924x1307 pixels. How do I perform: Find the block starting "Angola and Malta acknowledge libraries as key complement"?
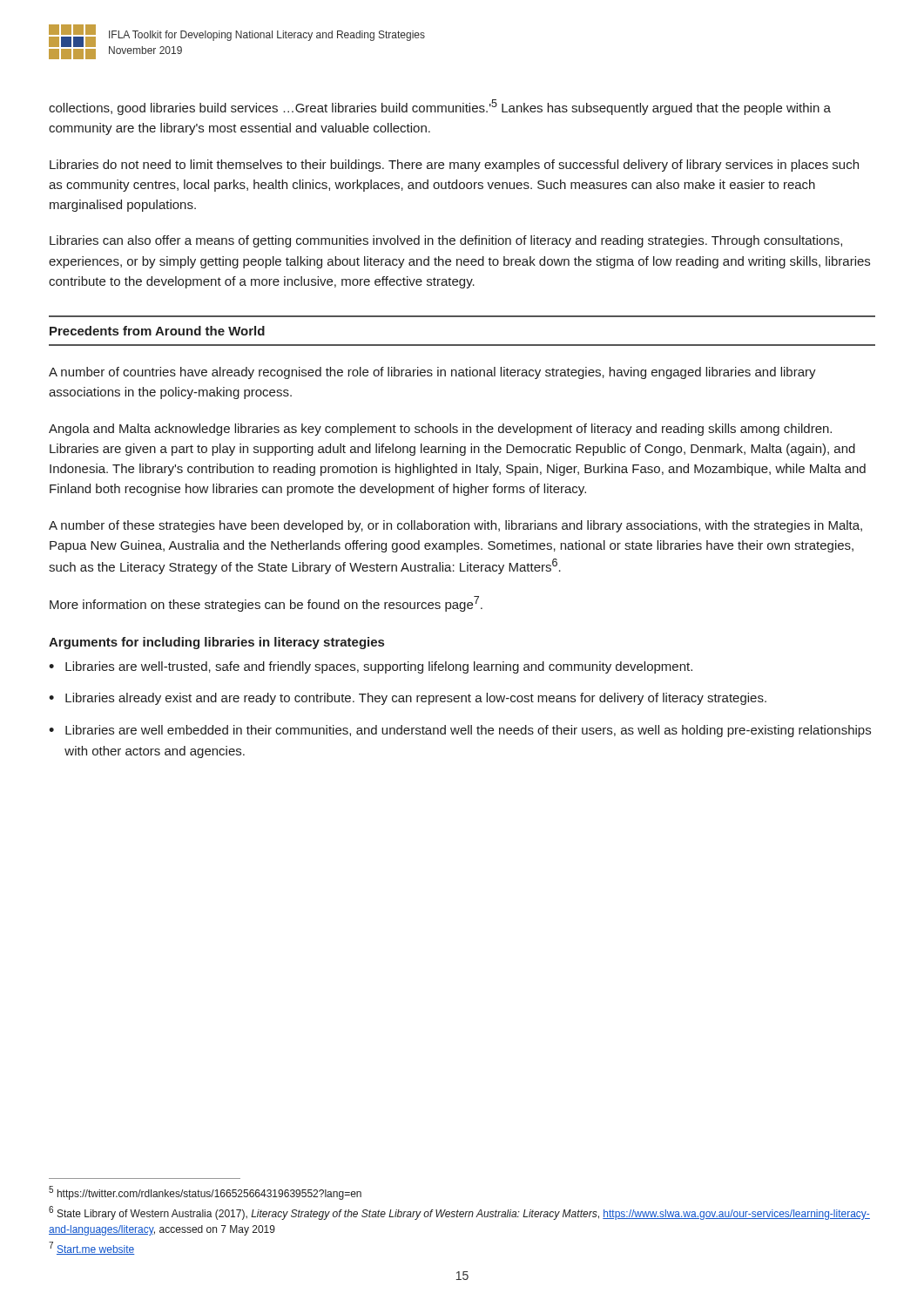458,458
